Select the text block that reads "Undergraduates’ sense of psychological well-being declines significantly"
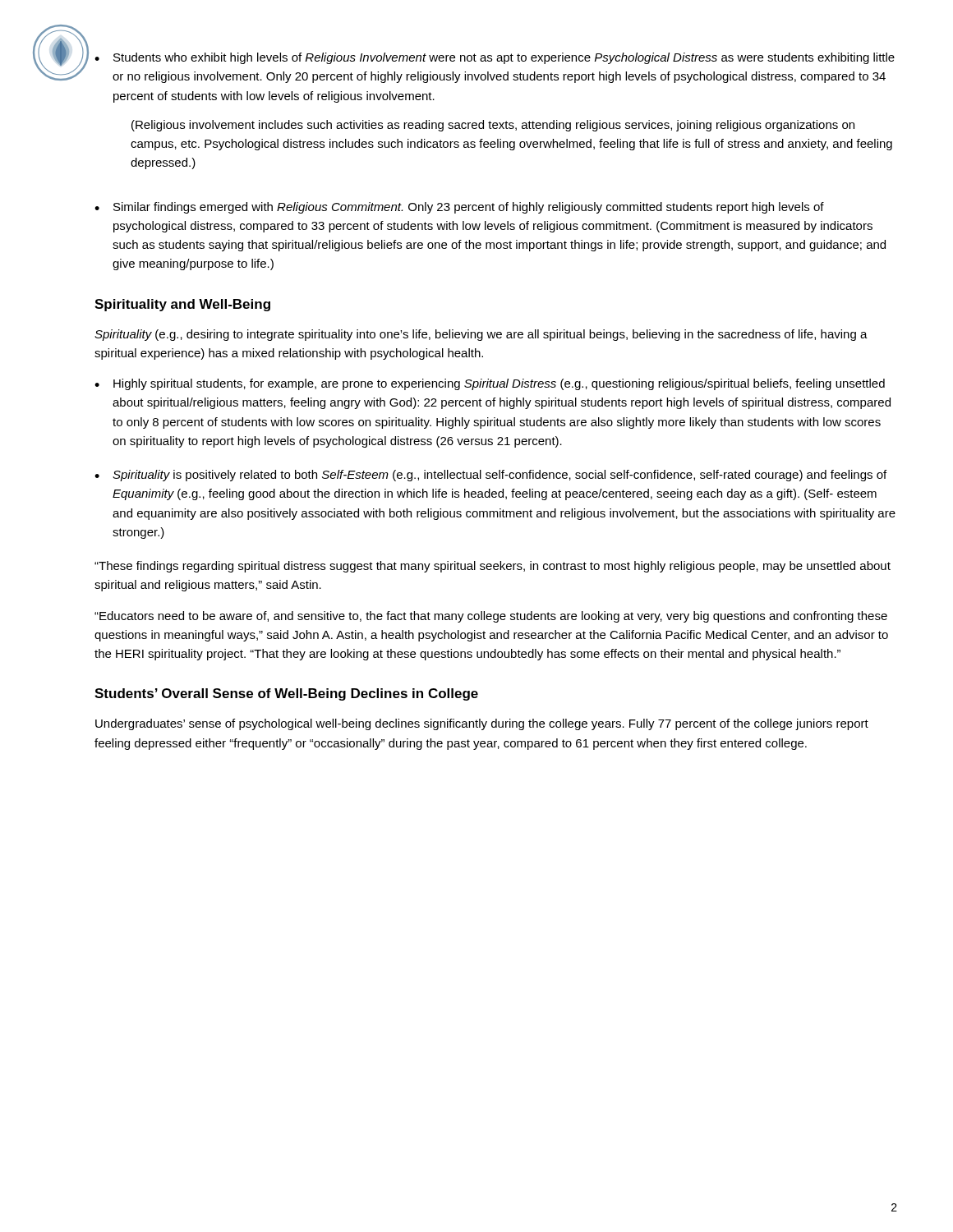 [481, 733]
